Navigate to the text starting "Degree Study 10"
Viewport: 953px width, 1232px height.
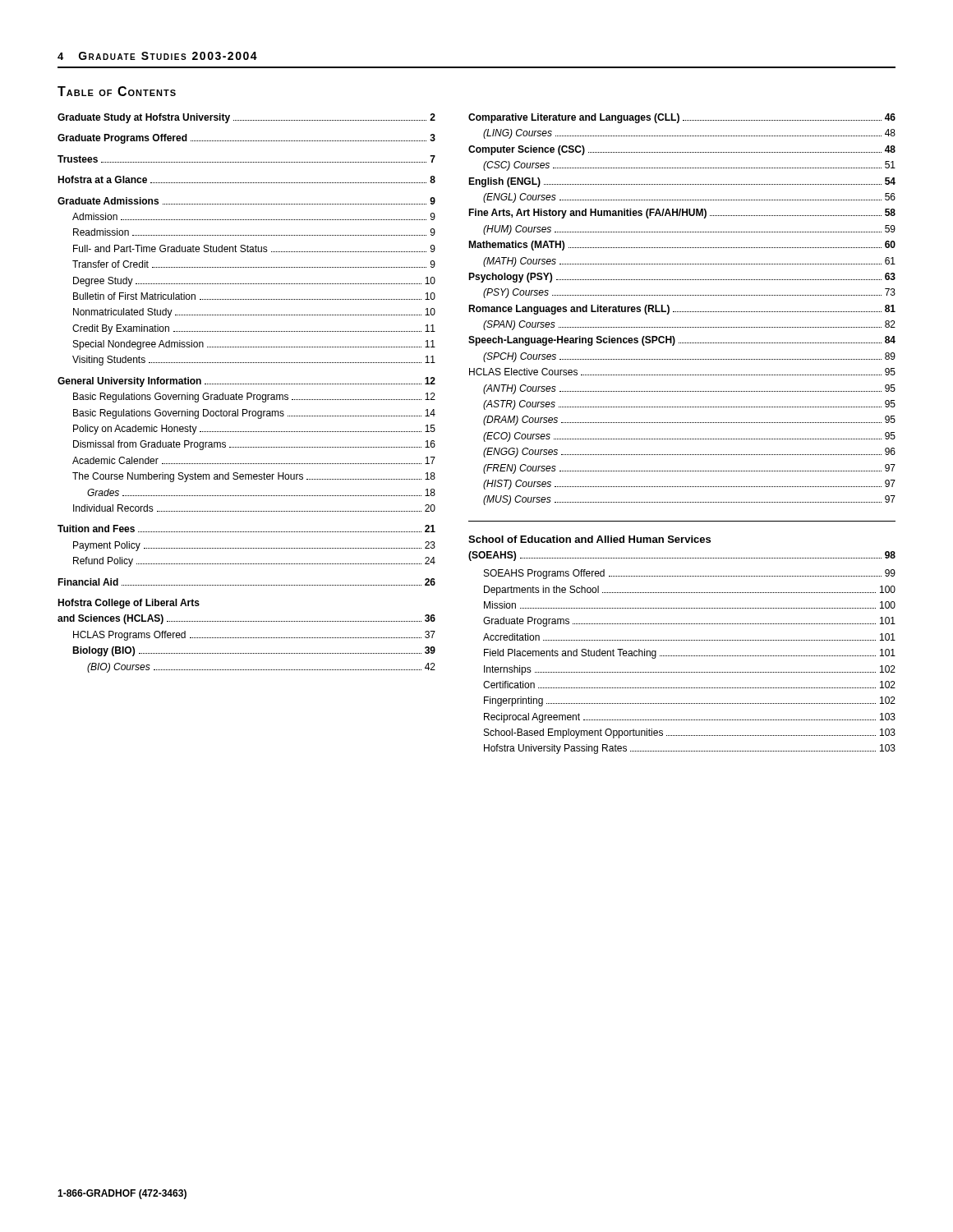pos(254,281)
